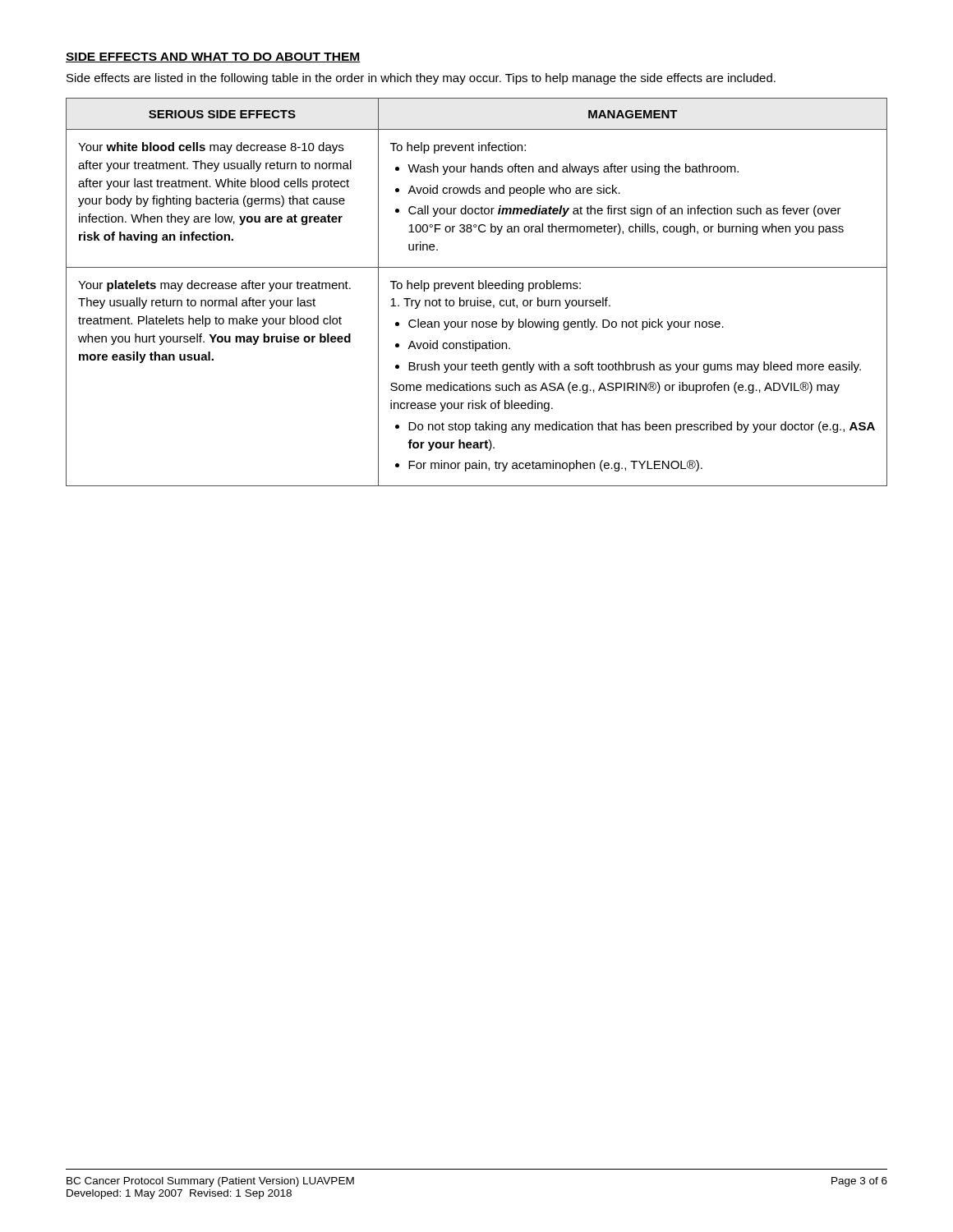This screenshot has width=953, height=1232.
Task: Find a table
Action: click(x=476, y=292)
